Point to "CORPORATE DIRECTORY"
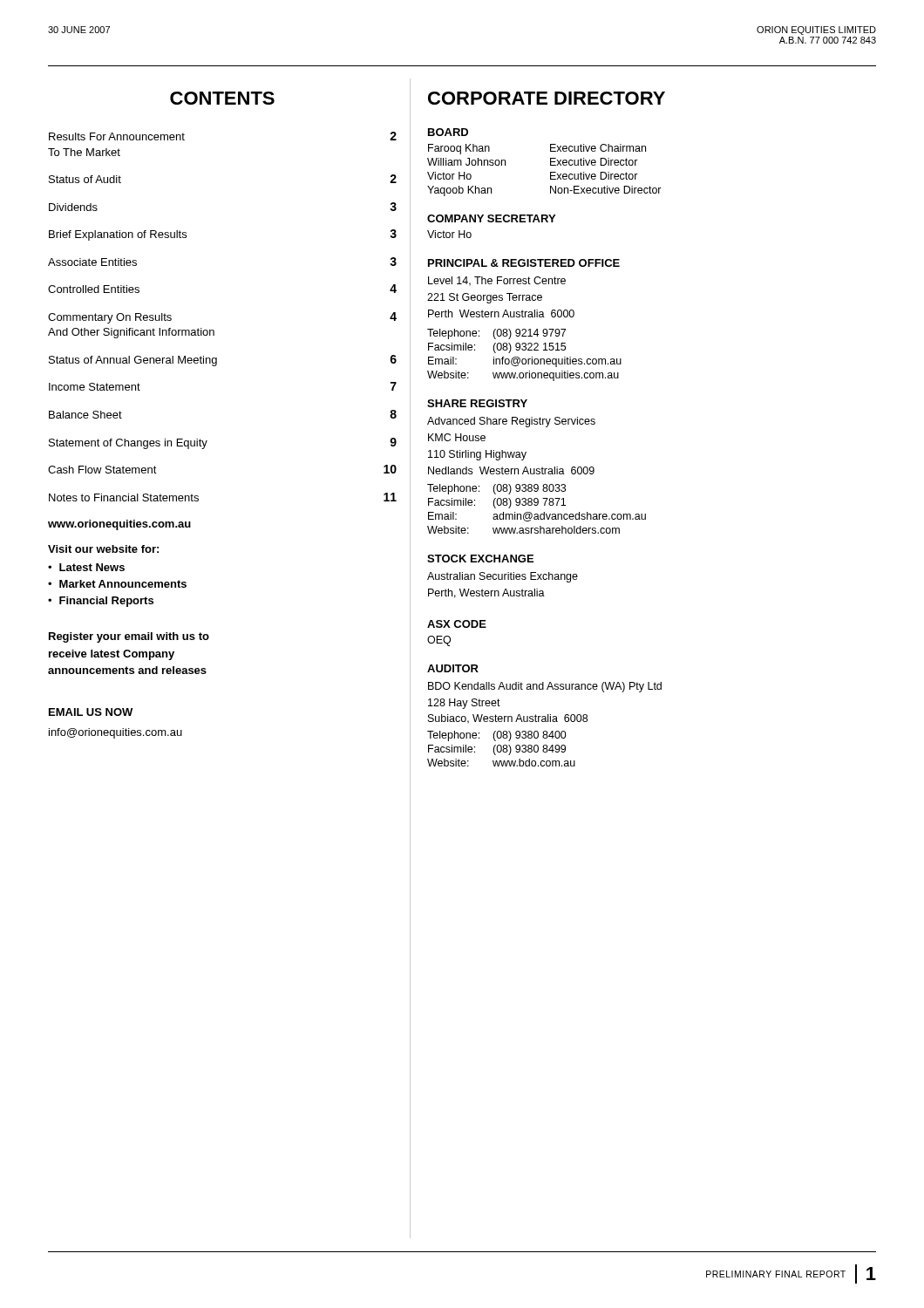This screenshot has width=924, height=1308. (x=546, y=98)
